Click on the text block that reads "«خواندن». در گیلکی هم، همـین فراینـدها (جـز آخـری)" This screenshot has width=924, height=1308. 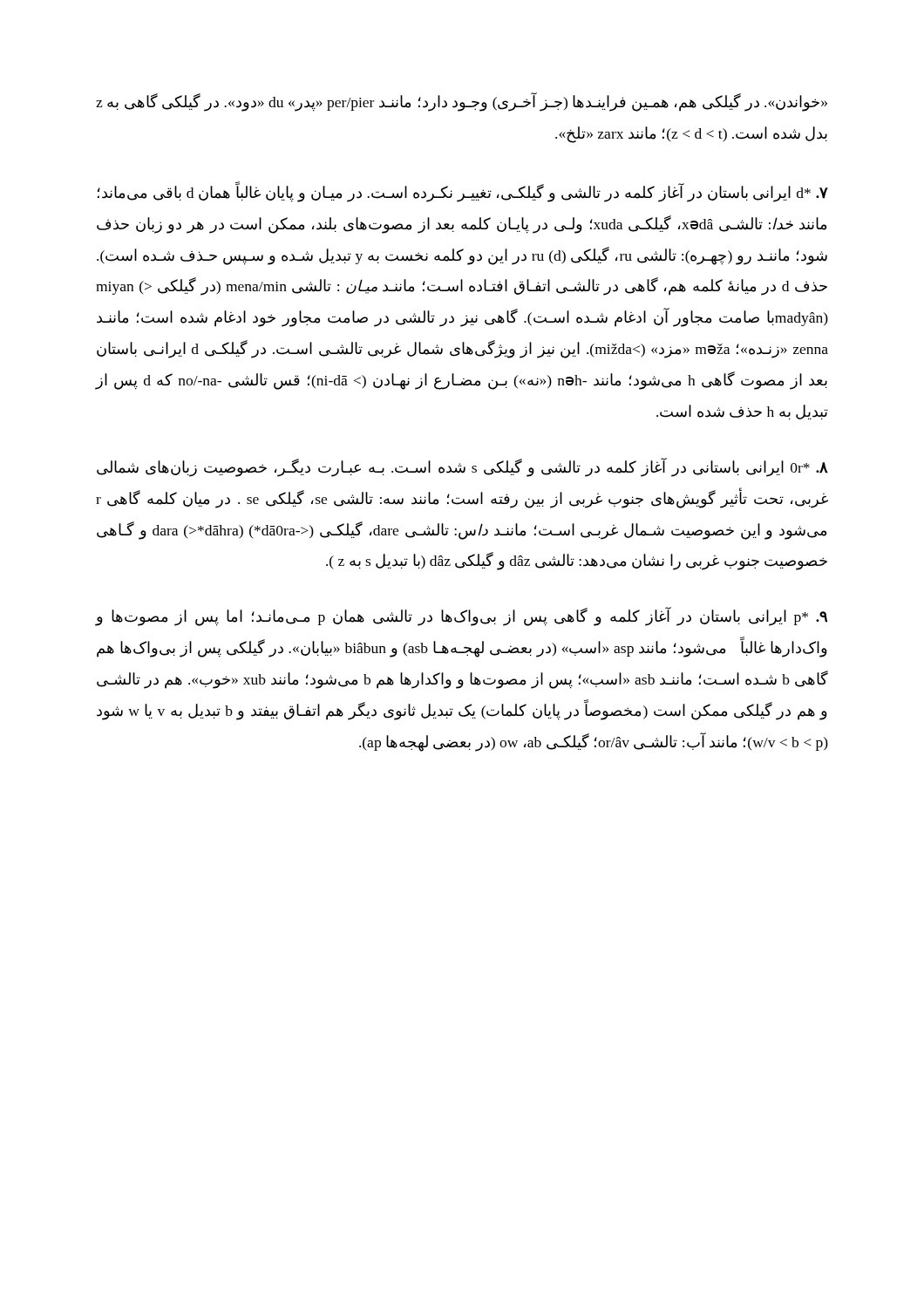[462, 118]
